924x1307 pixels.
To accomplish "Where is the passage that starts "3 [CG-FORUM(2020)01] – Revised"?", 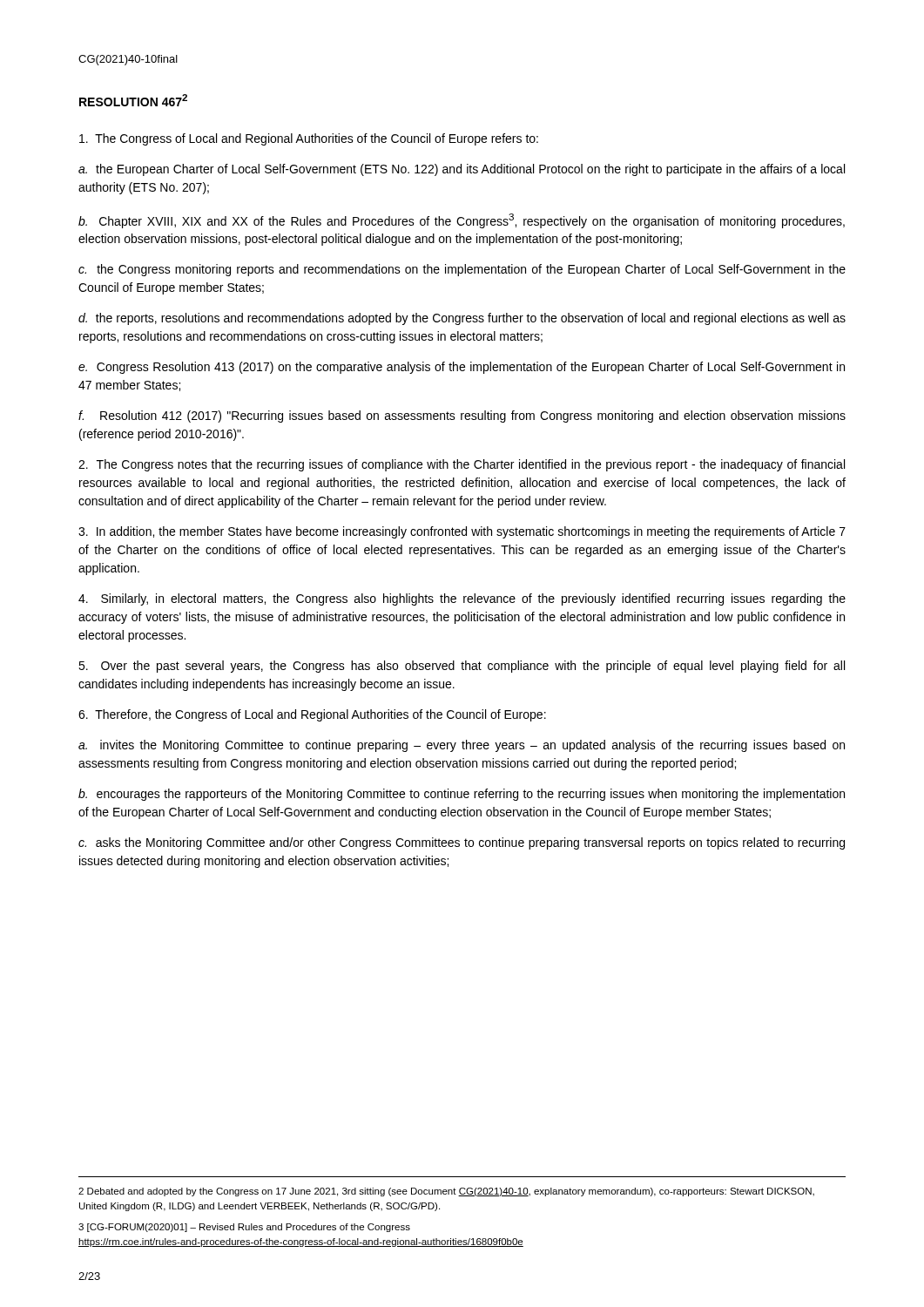I will [301, 1234].
